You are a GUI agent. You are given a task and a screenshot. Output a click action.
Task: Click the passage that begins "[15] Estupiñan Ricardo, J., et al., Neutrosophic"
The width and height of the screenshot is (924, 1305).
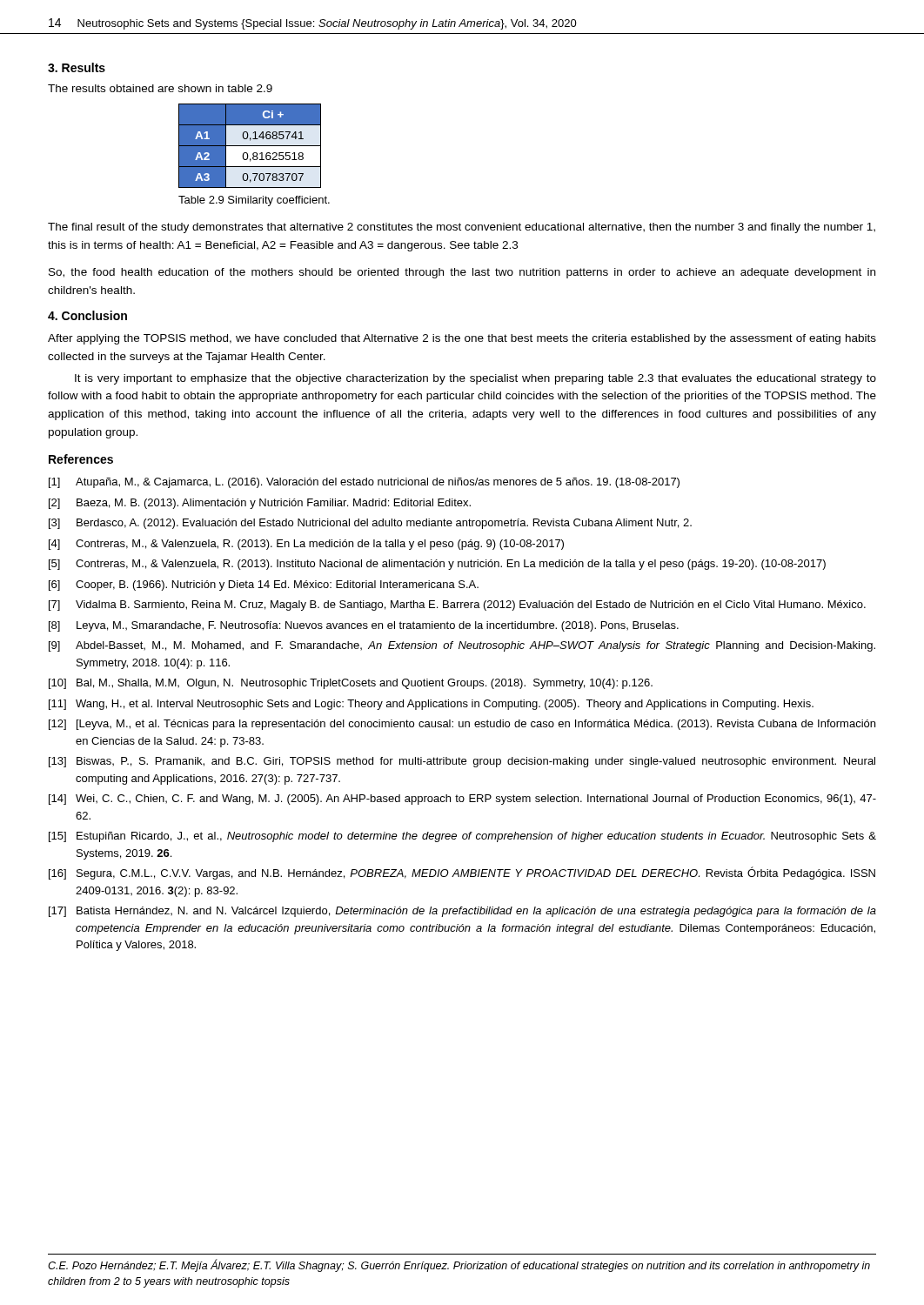(x=462, y=844)
